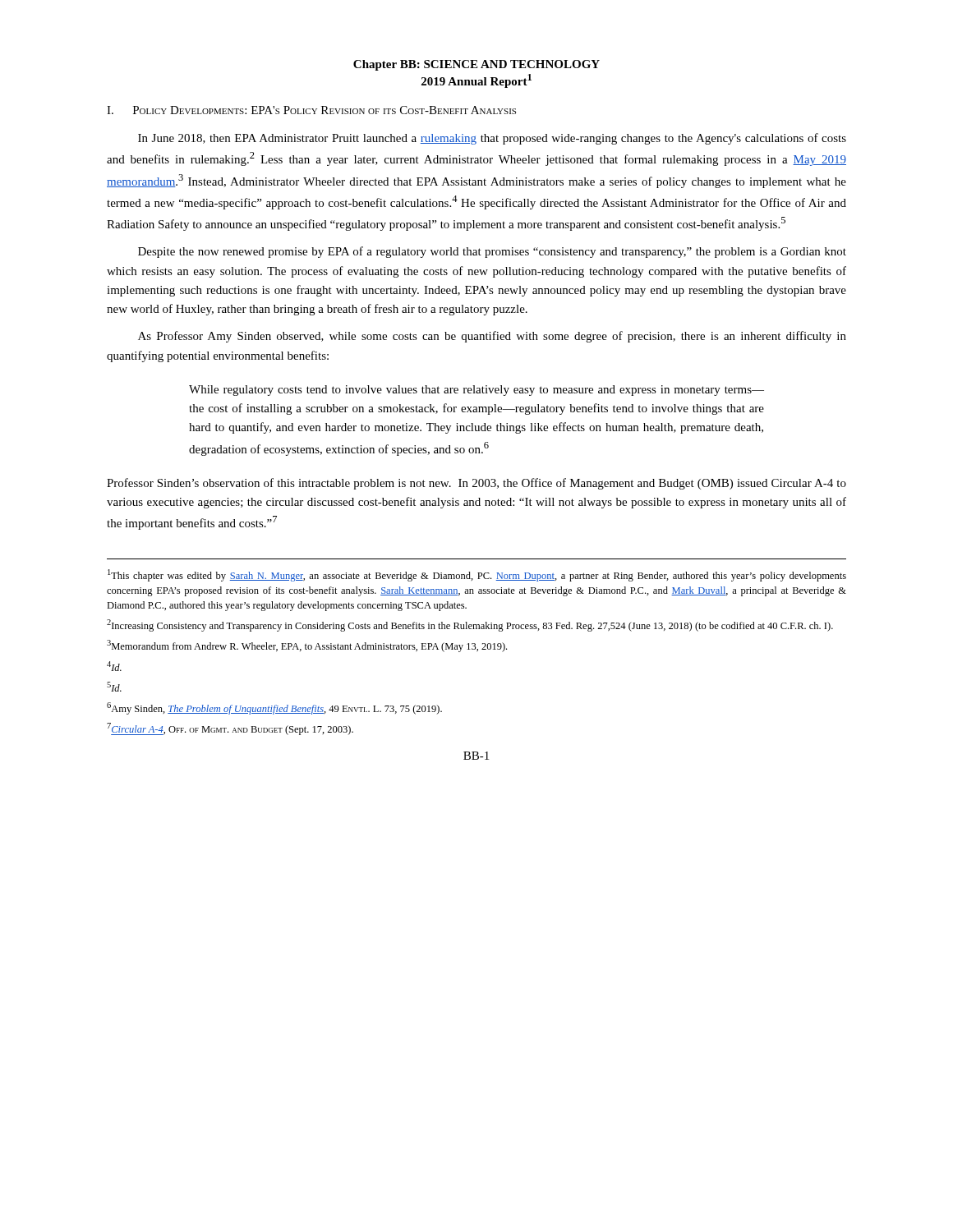Click on the text block starting "Chapter BB: SCIENCE AND TECHNOLOGY 2019 Annual Report1"
Image resolution: width=953 pixels, height=1232 pixels.
476,73
